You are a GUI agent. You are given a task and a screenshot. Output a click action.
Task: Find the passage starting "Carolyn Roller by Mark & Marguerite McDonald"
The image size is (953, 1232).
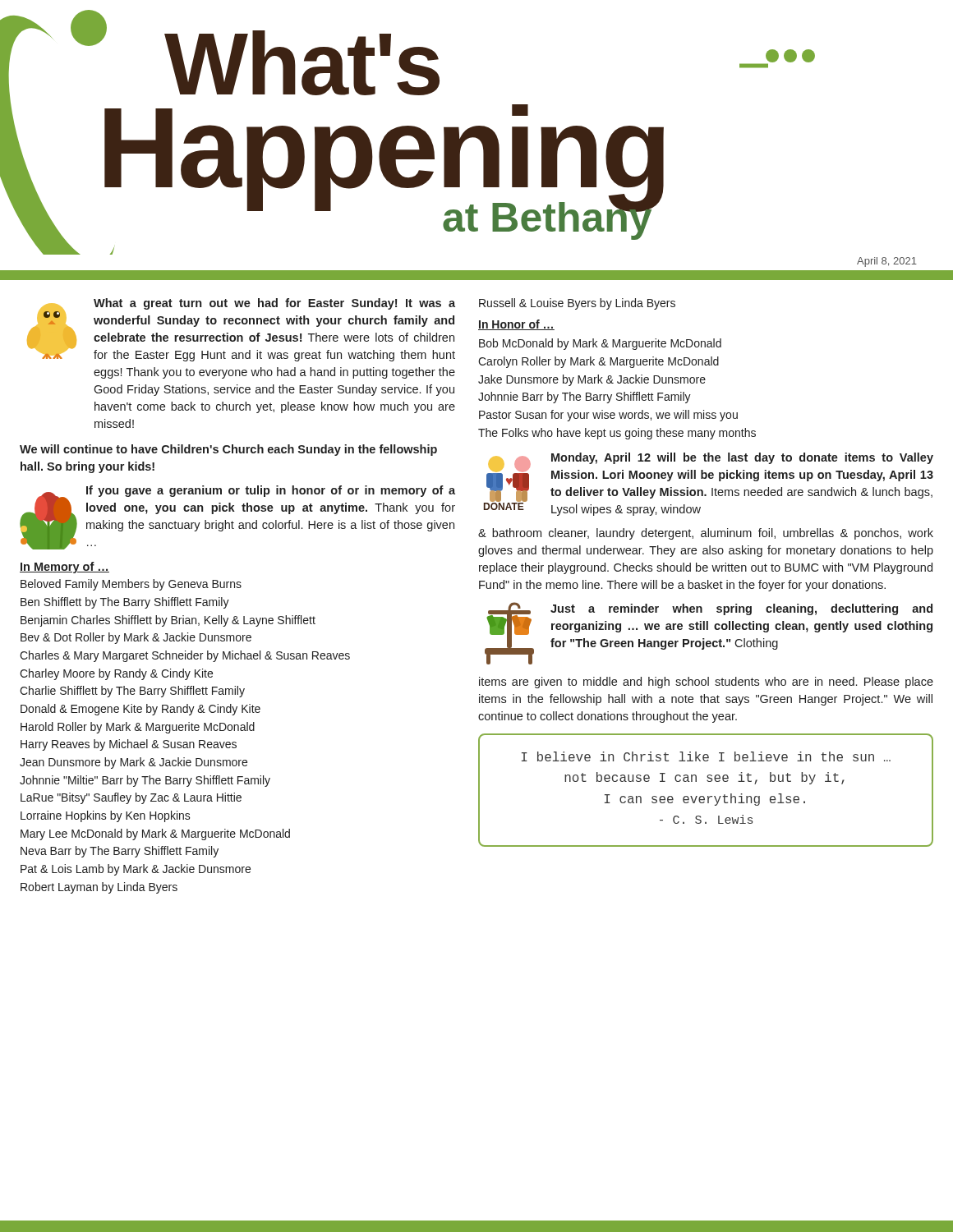coord(599,361)
